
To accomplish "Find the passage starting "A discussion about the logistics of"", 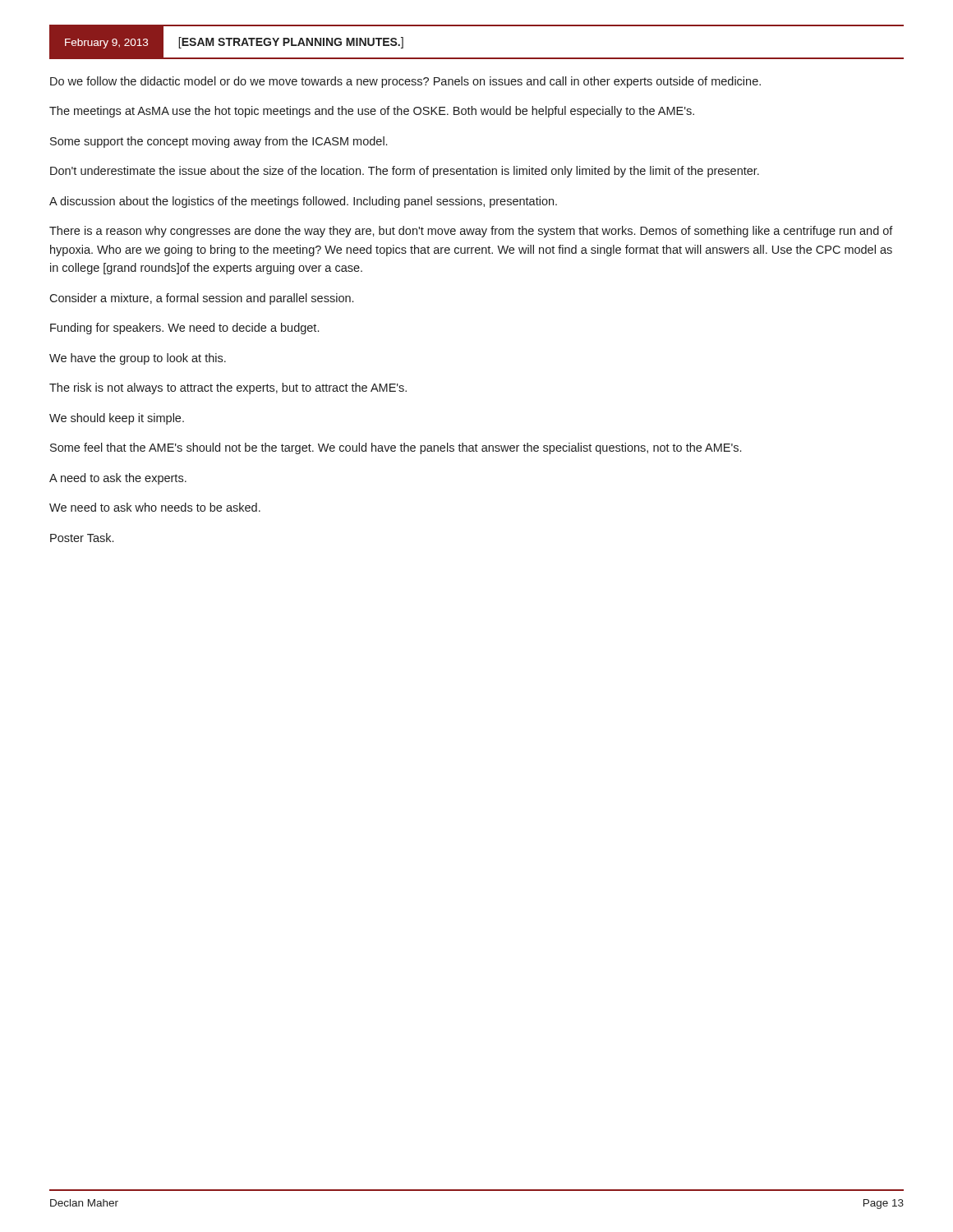I will [304, 201].
